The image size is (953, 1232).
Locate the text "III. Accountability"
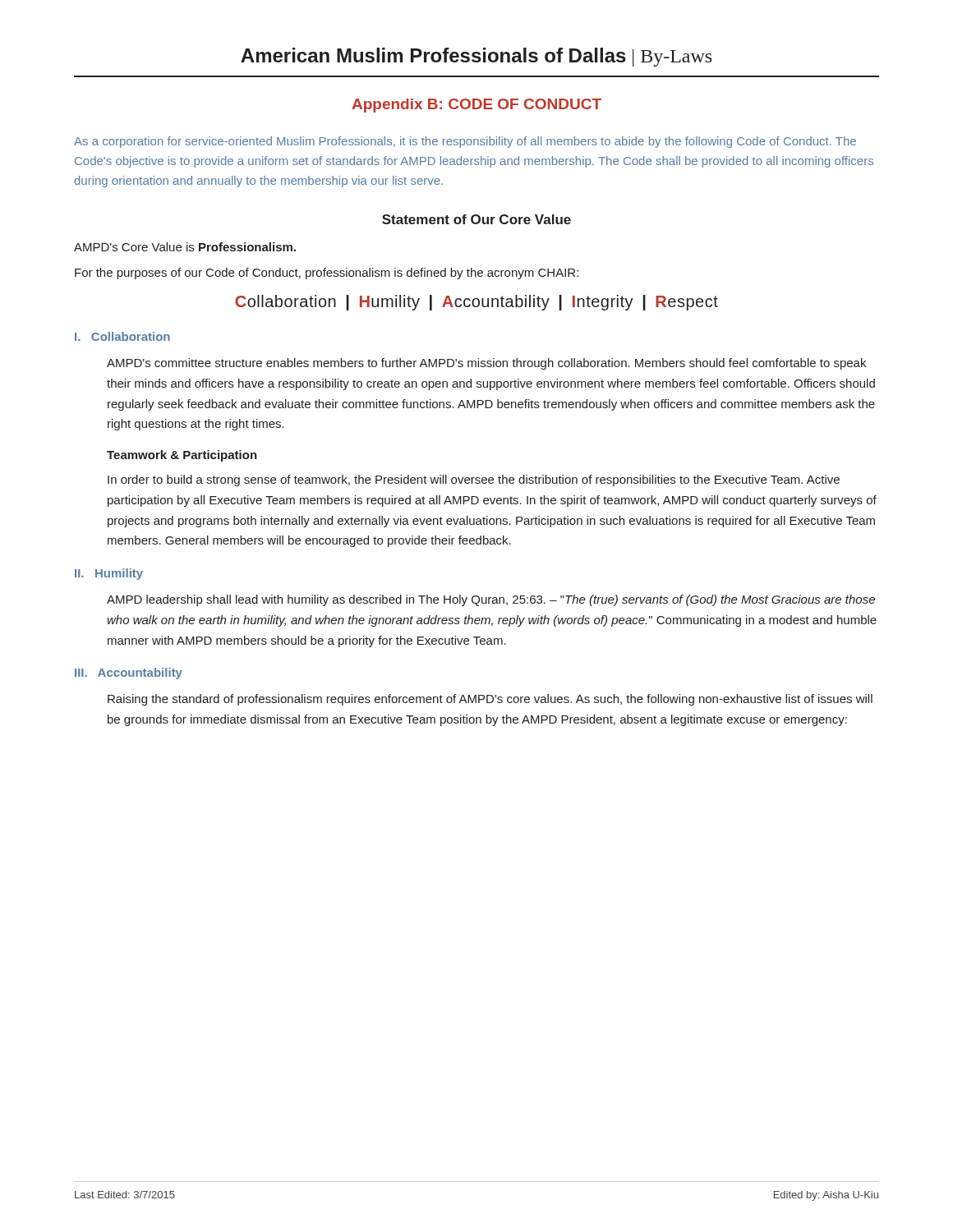(128, 672)
